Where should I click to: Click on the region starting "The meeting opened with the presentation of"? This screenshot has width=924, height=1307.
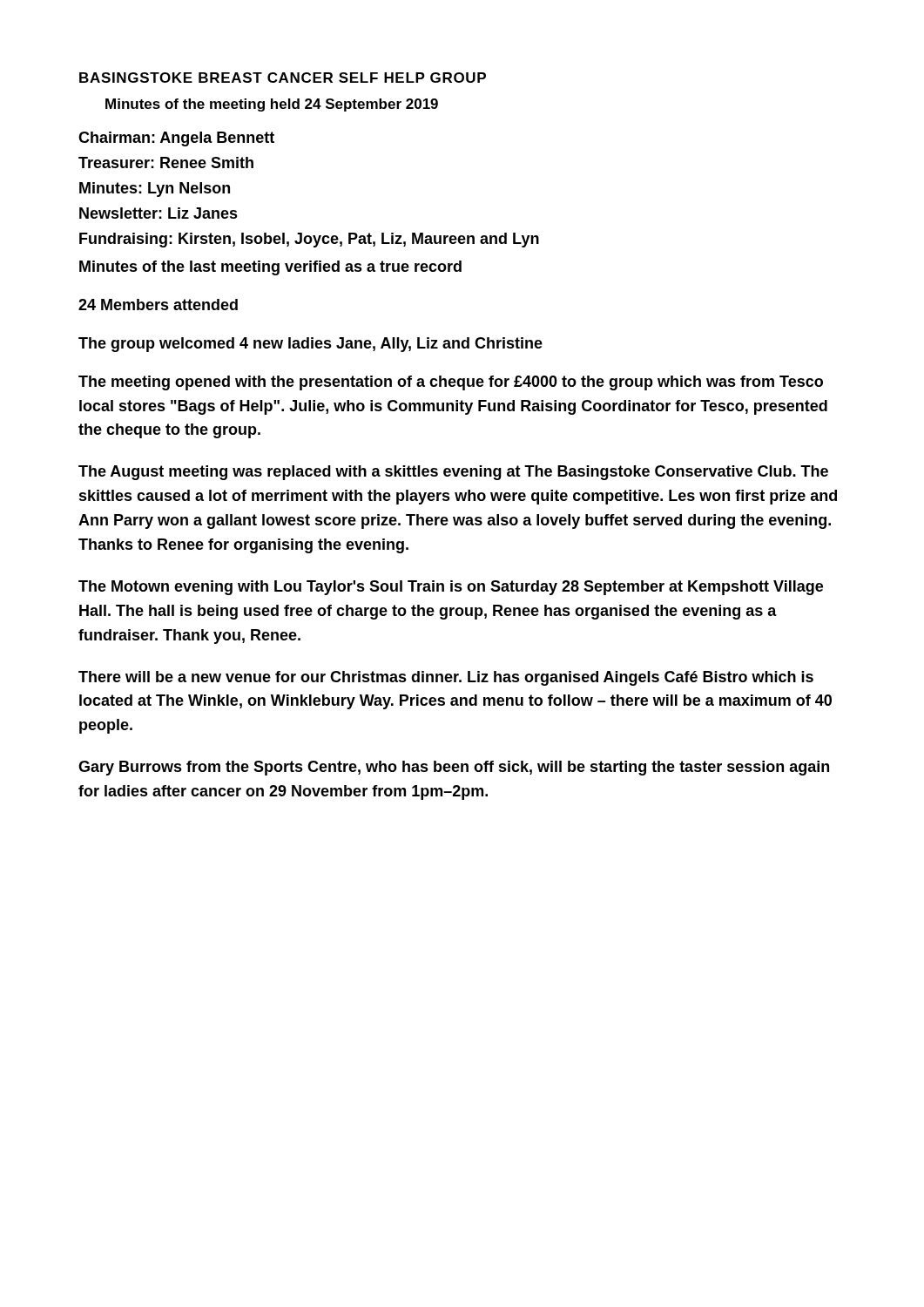click(x=453, y=406)
